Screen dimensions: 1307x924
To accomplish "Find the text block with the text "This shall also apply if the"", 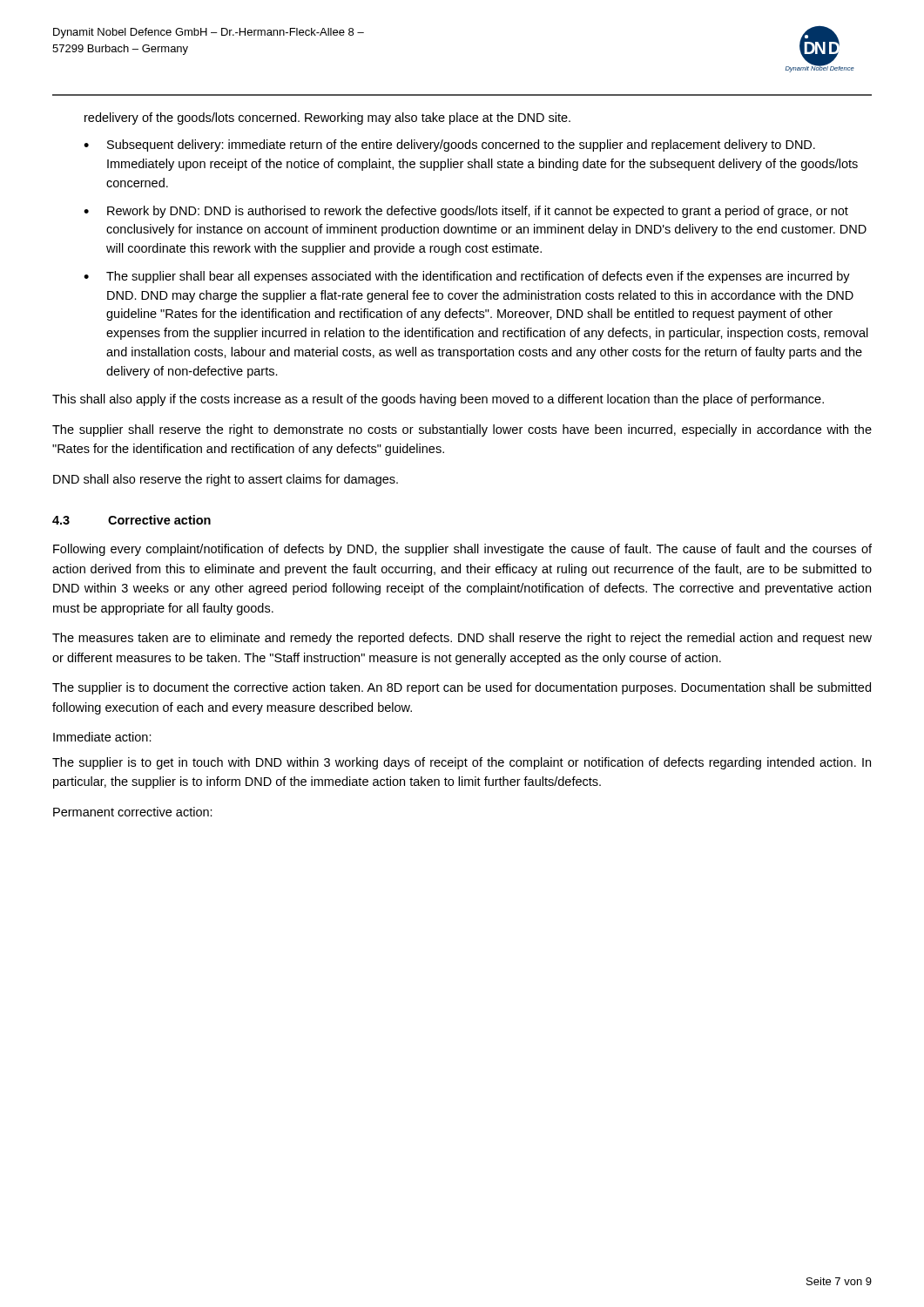I will 439,399.
